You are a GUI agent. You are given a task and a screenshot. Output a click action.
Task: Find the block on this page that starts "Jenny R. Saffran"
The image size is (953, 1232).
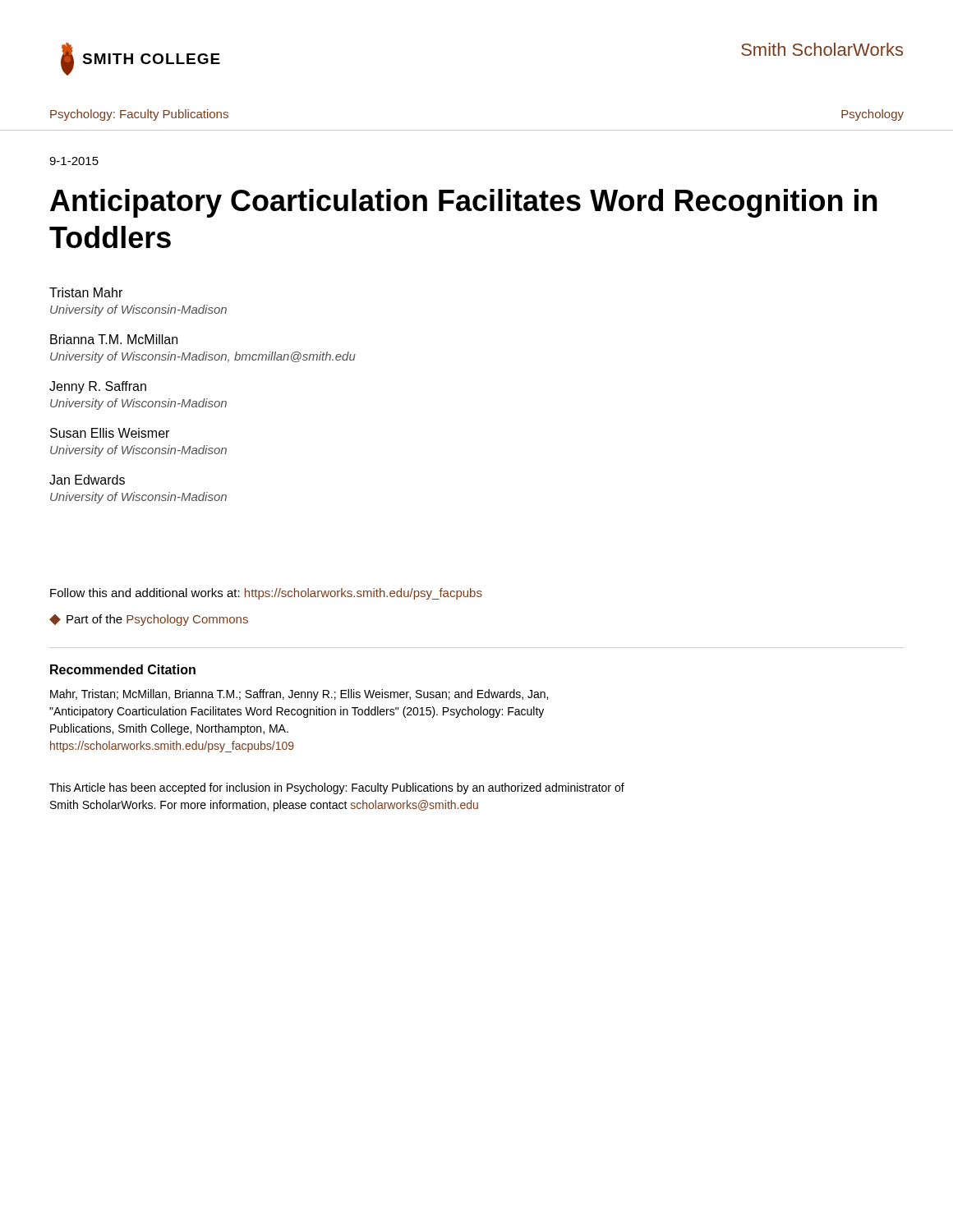[98, 387]
